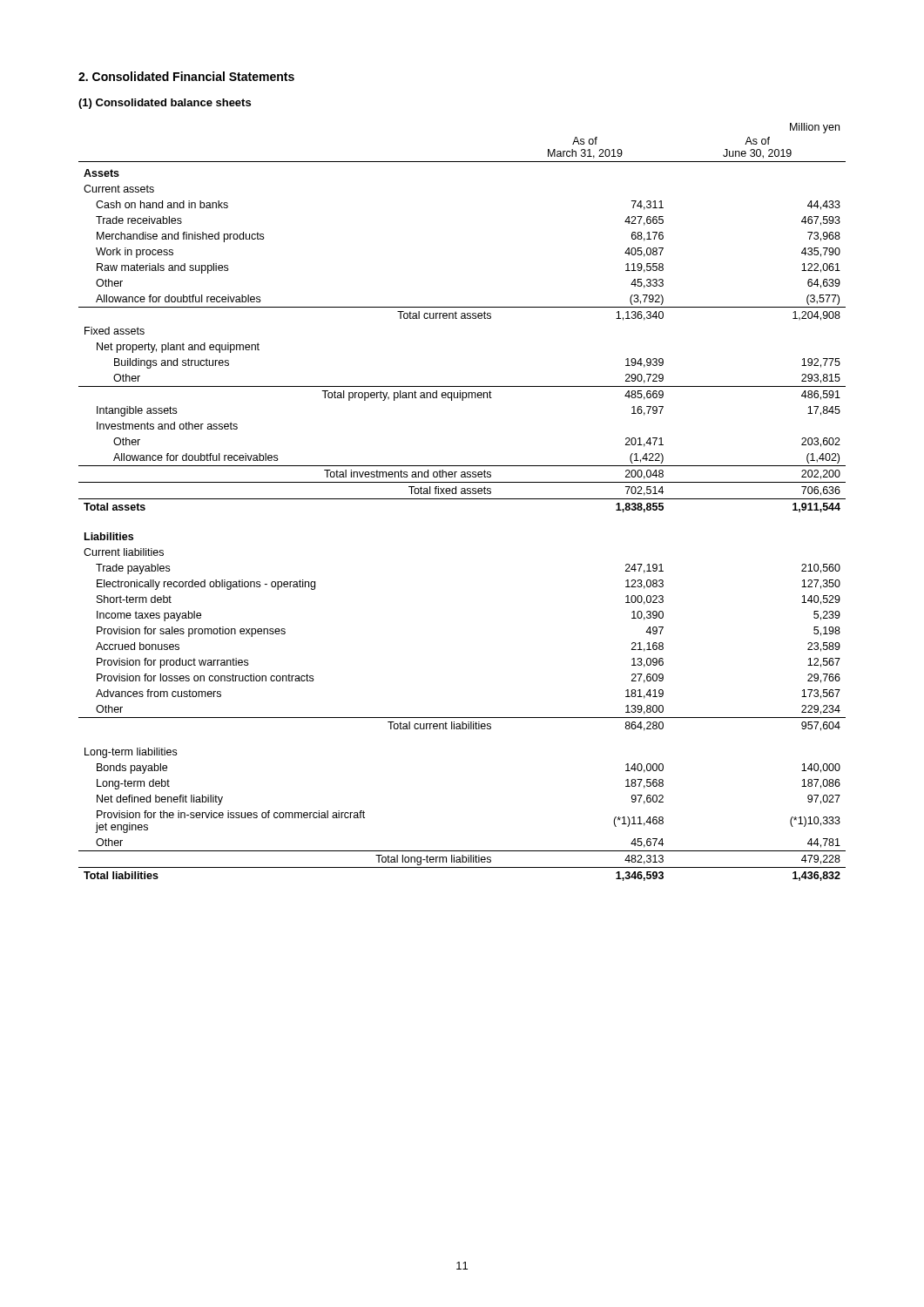Viewport: 924px width, 1307px height.
Task: Select the table that reads "Current liabilities"
Action: click(462, 501)
